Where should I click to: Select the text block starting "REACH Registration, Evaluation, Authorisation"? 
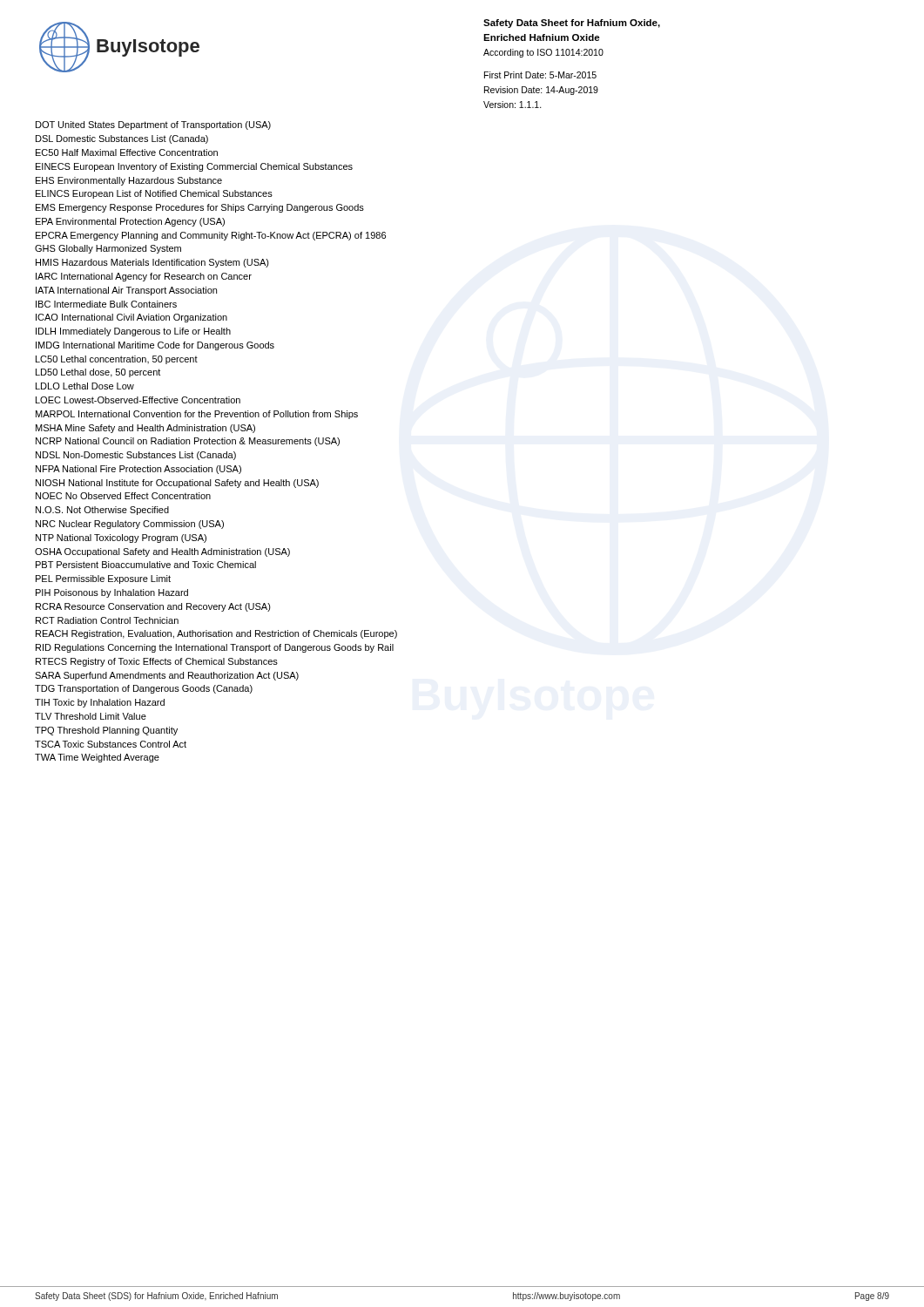[x=216, y=634]
